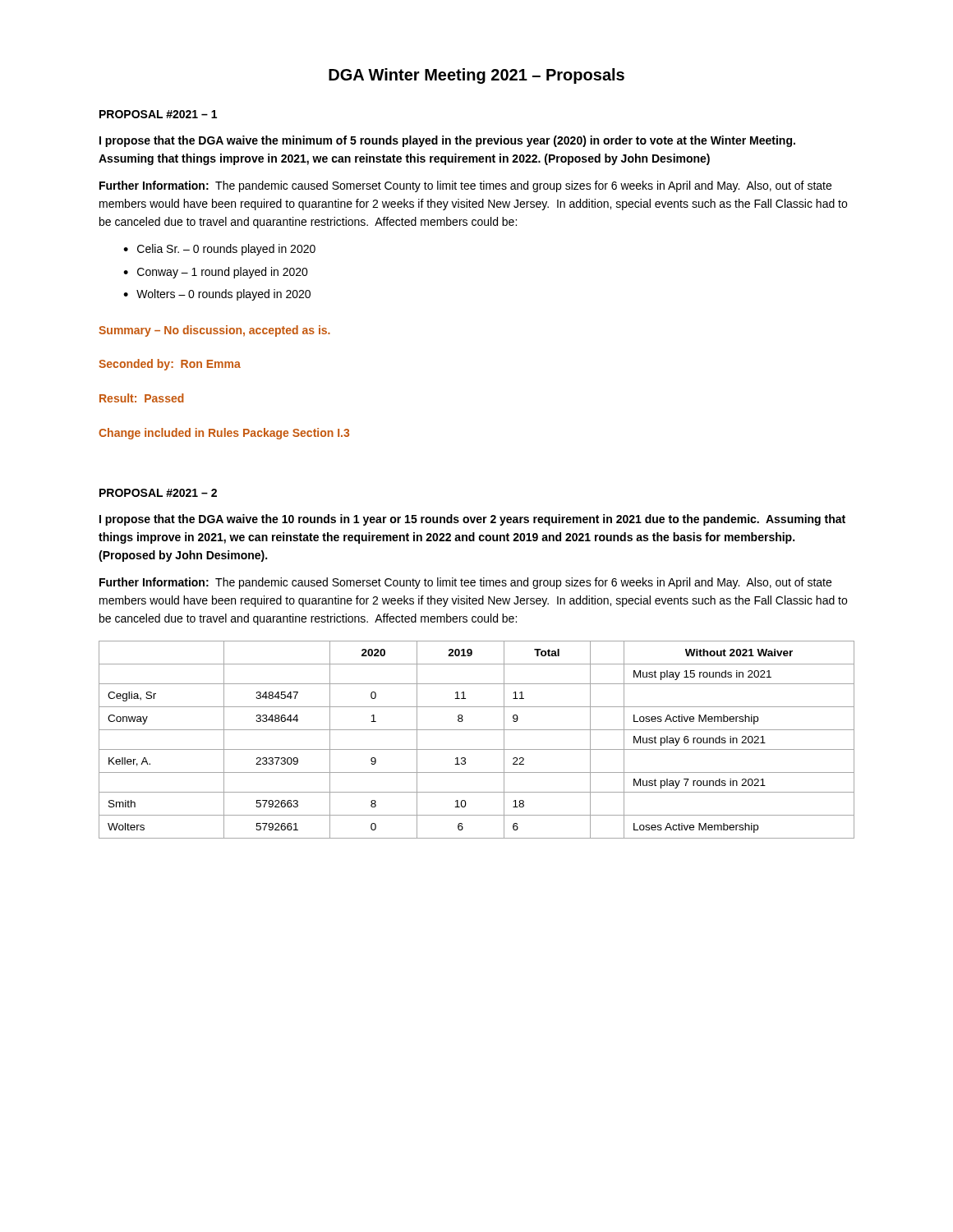Locate the block of text that opens with "•Conway – 1"

pos(216,273)
